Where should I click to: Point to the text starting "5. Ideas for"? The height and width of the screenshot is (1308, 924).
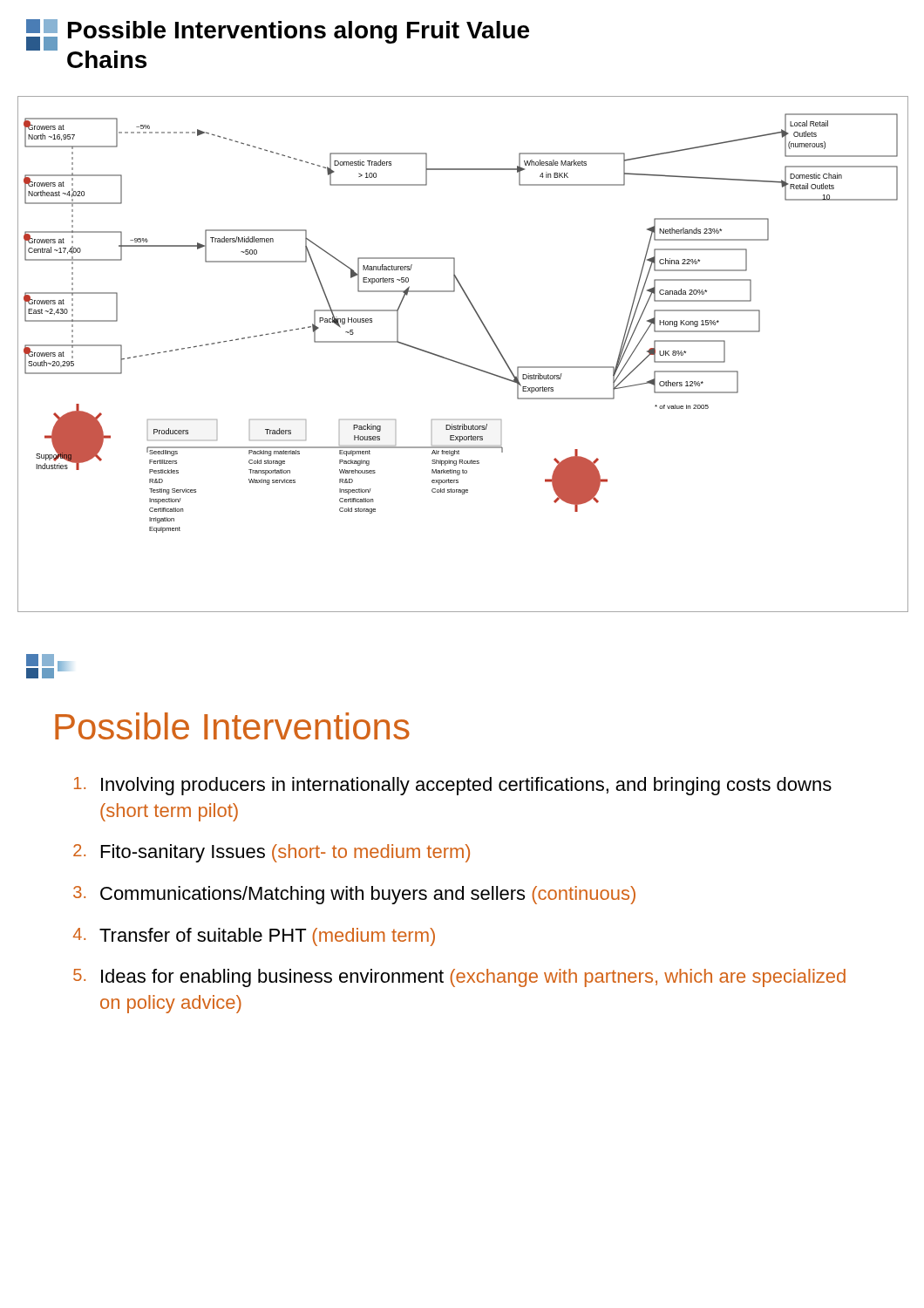(x=462, y=990)
